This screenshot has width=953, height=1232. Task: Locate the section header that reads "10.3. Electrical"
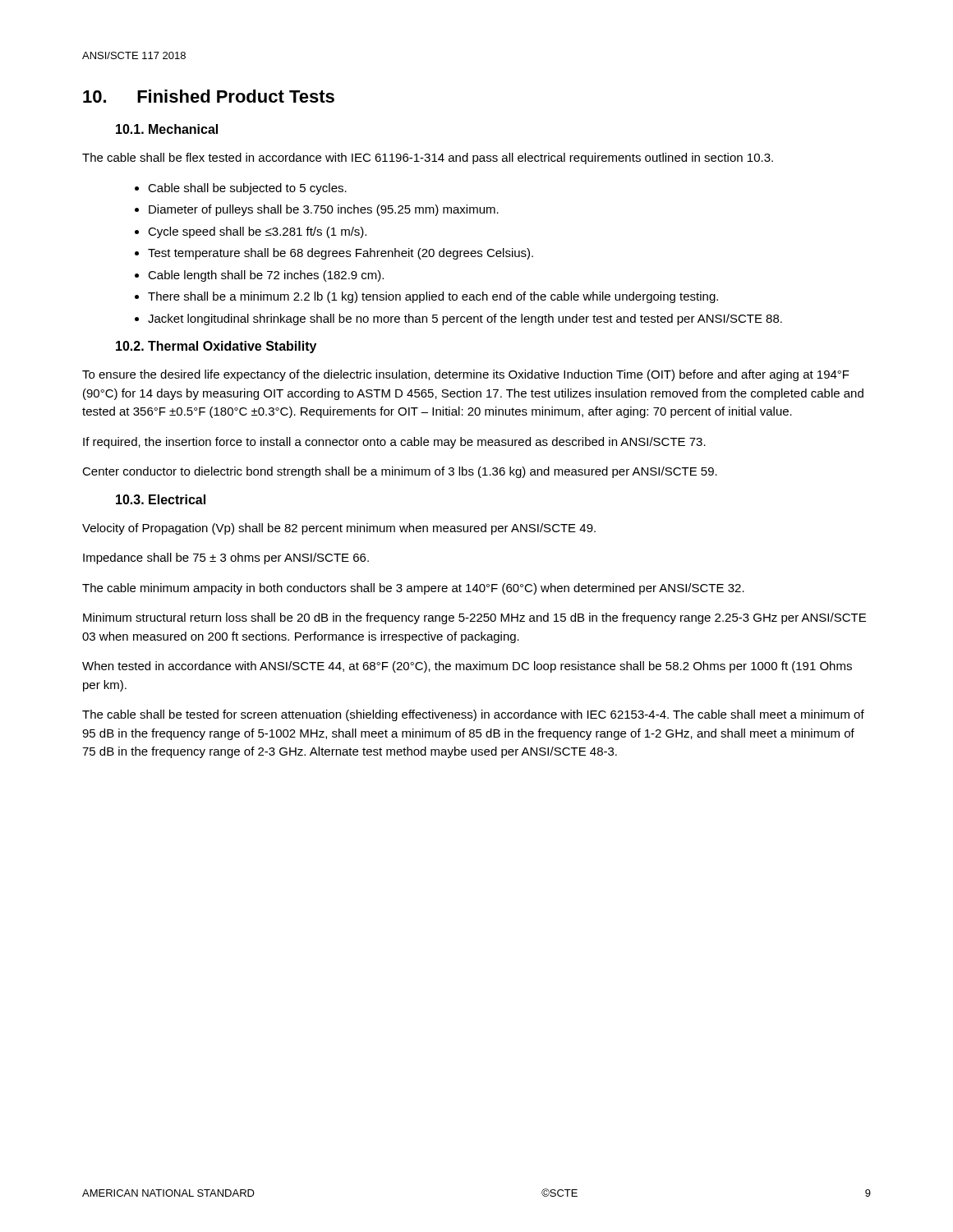tap(161, 499)
